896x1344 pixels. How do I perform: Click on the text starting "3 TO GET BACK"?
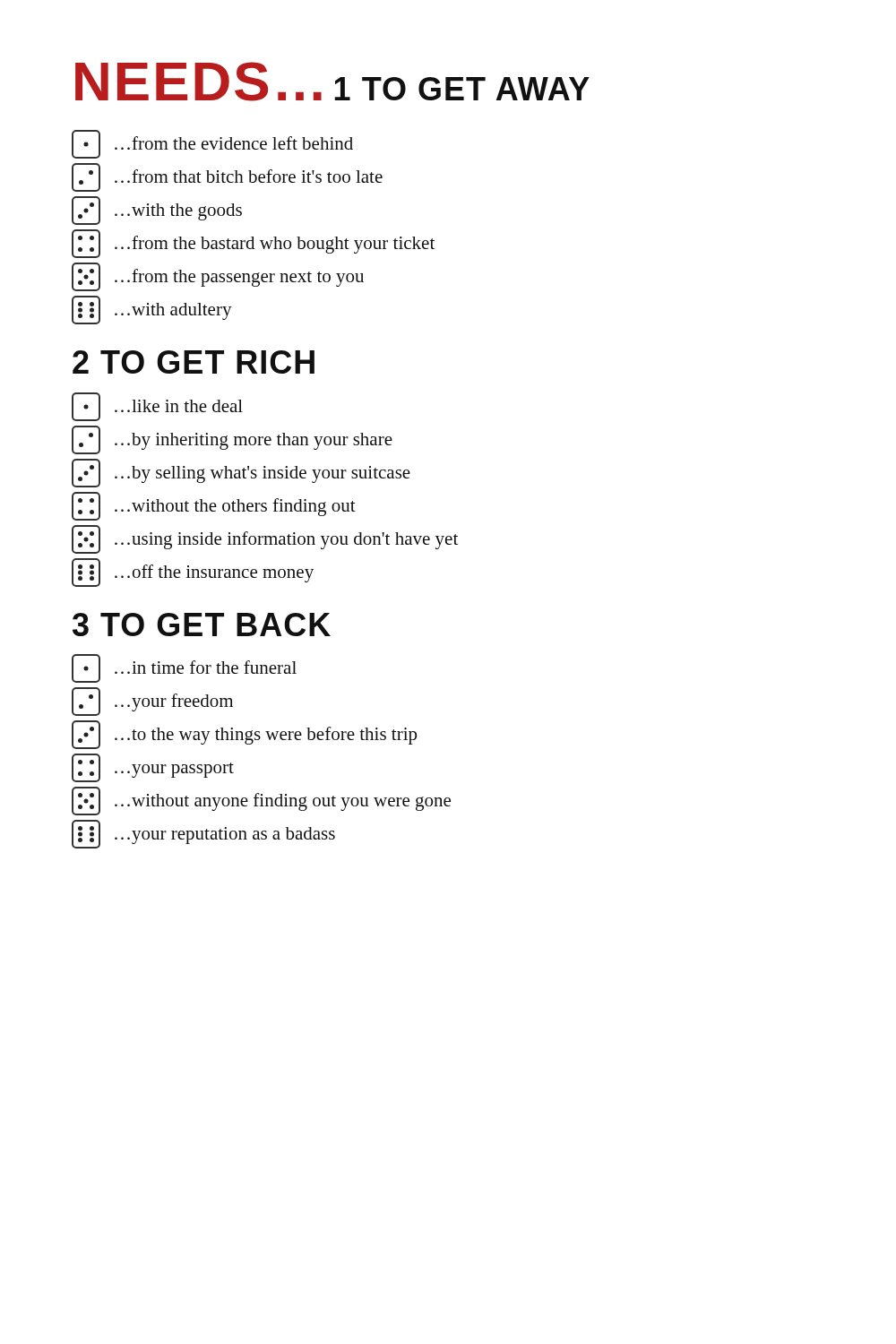202,625
